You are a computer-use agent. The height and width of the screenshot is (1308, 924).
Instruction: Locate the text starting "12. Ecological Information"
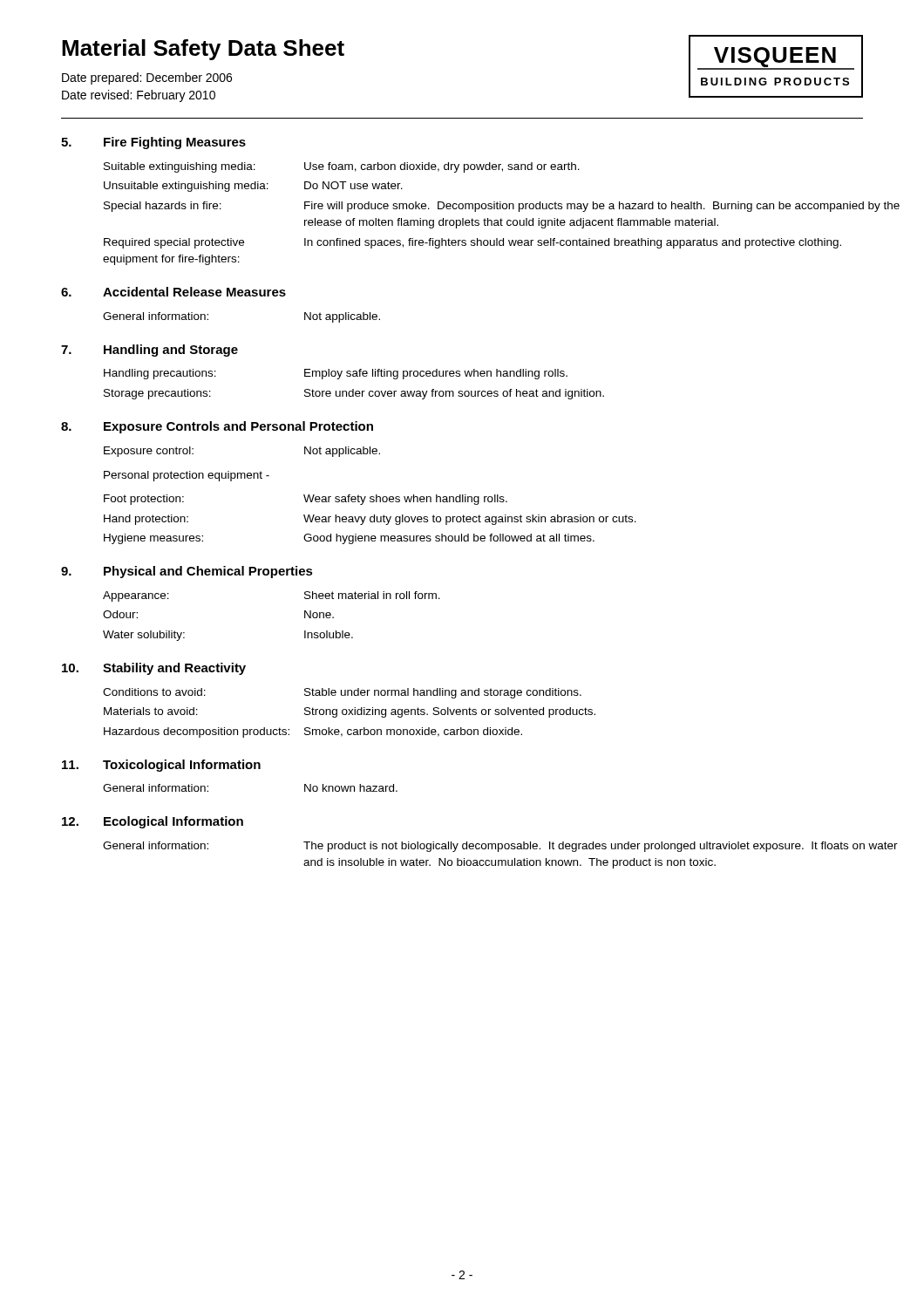pyautogui.click(x=152, y=821)
